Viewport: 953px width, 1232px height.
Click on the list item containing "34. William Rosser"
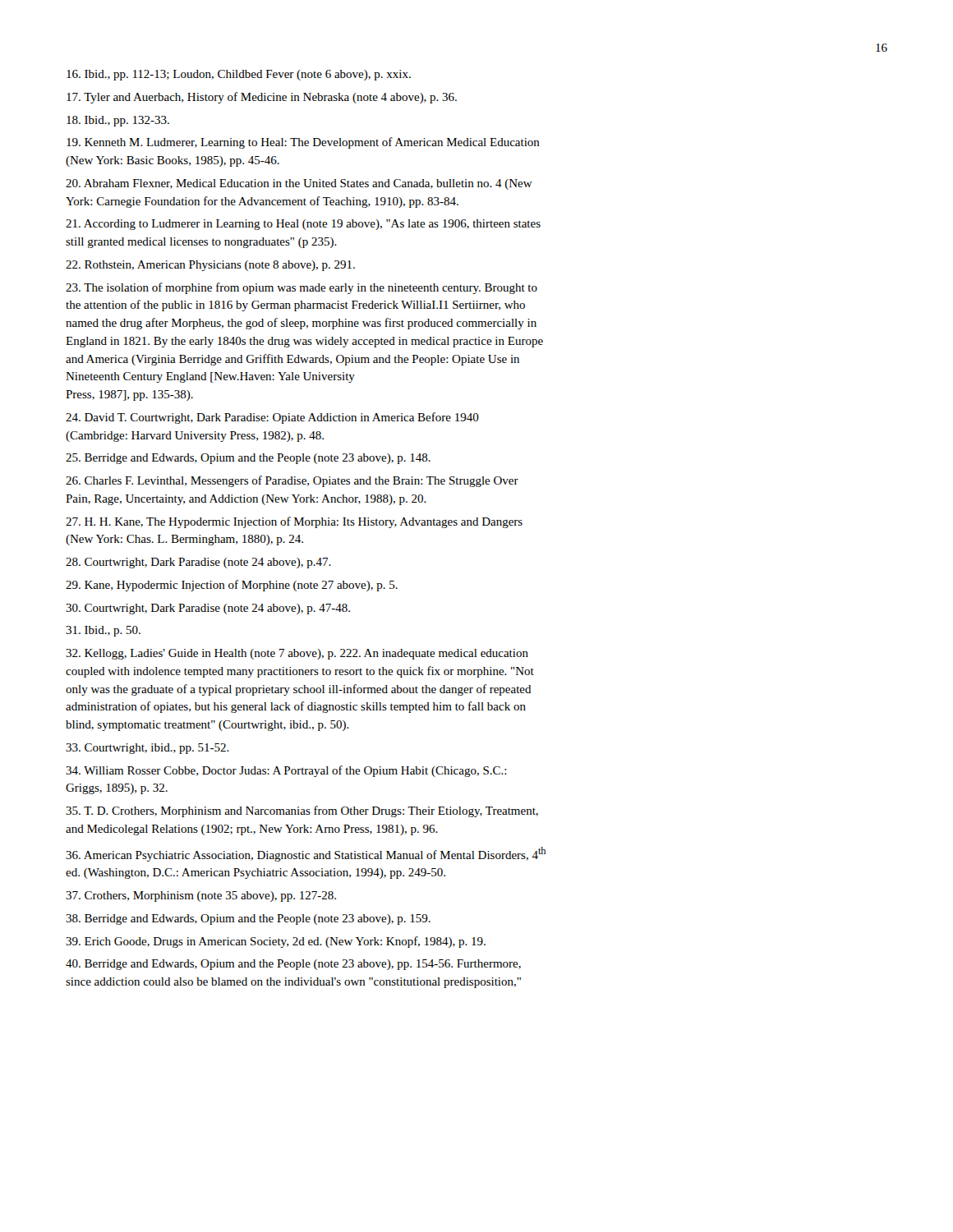click(x=286, y=779)
